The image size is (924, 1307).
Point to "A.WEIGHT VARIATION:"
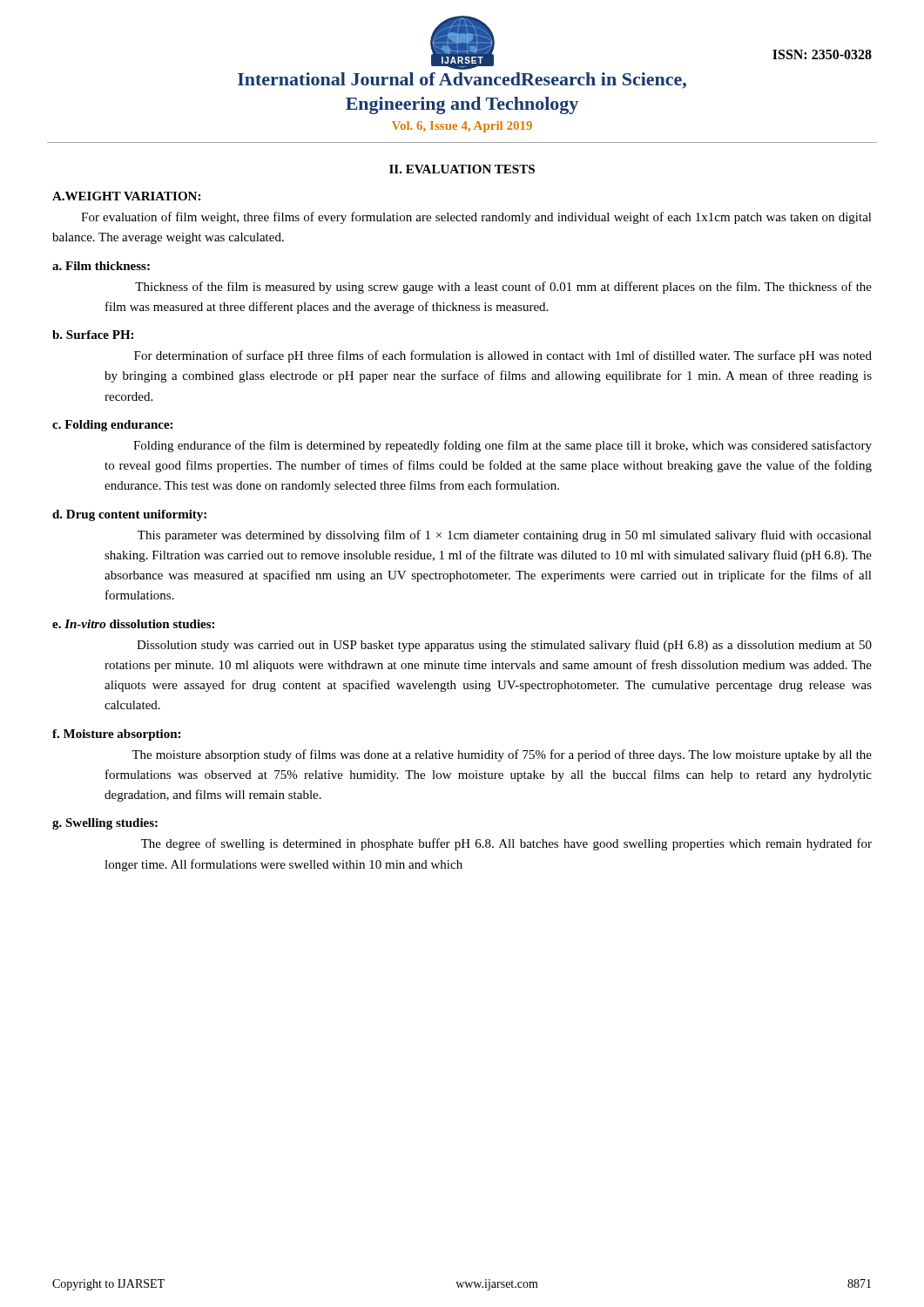coord(127,196)
